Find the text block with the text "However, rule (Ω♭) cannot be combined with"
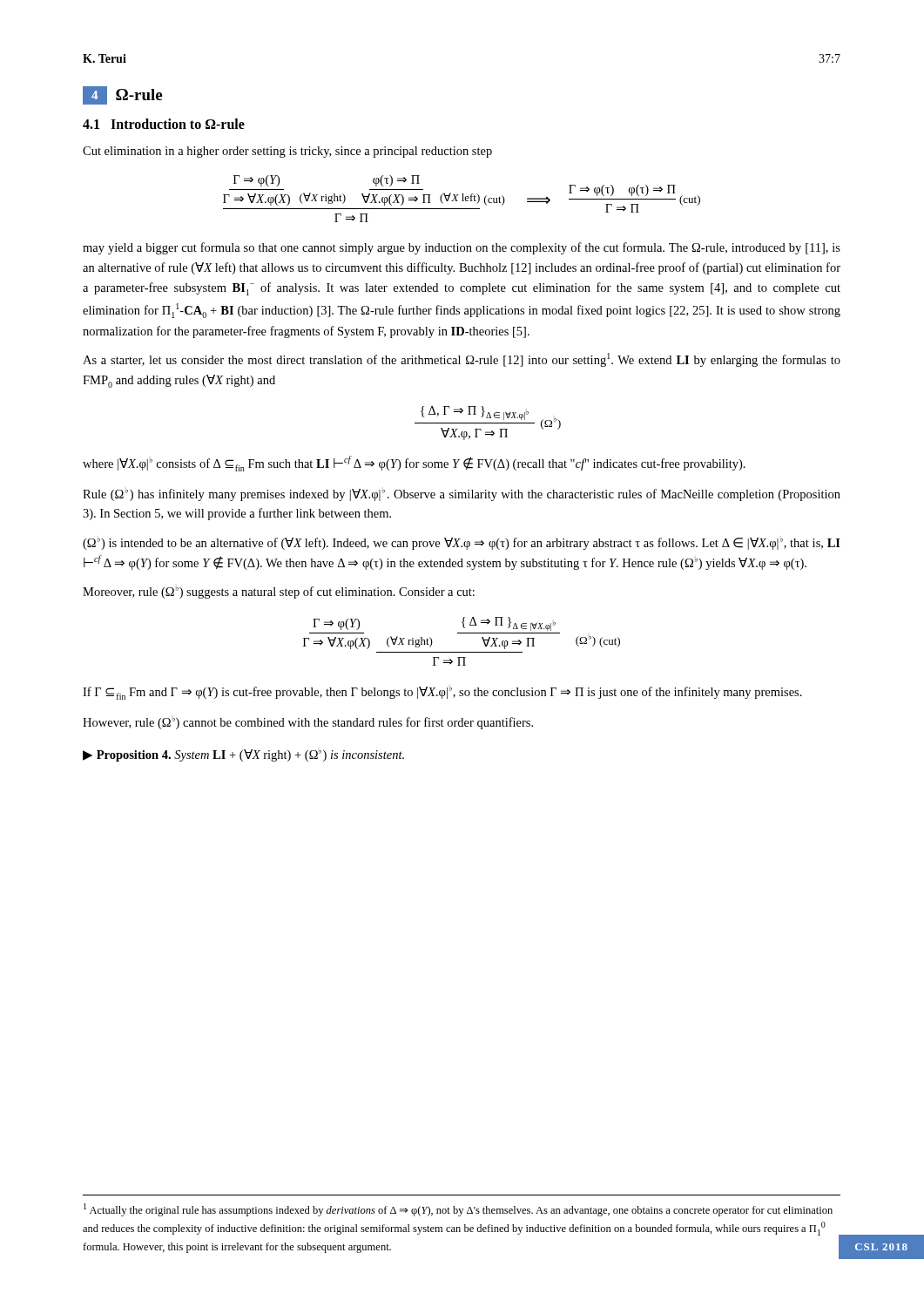Screen dimensions: 1307x924 pyautogui.click(x=308, y=721)
